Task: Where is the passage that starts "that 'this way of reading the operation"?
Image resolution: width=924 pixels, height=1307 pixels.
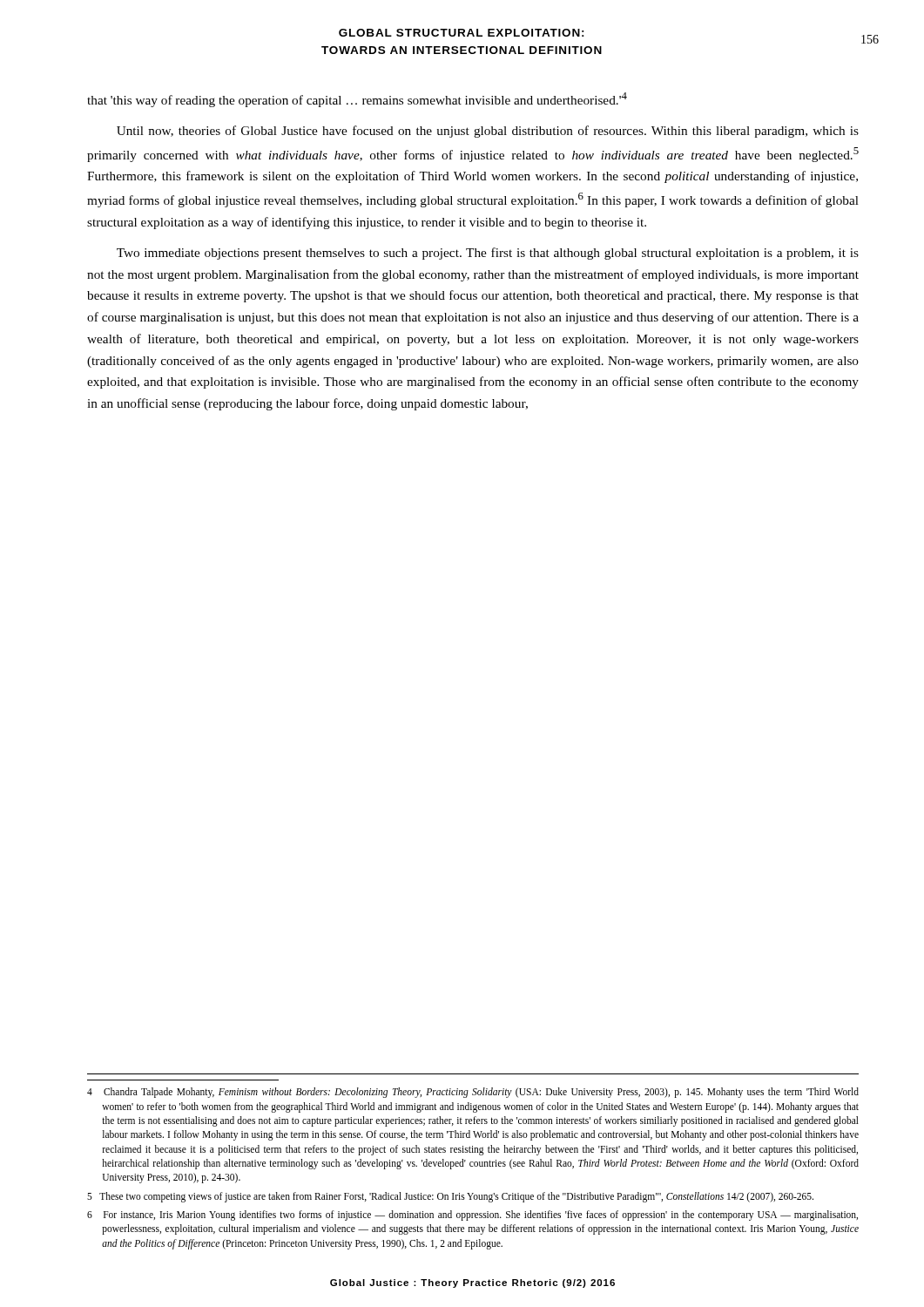Action: click(x=473, y=99)
